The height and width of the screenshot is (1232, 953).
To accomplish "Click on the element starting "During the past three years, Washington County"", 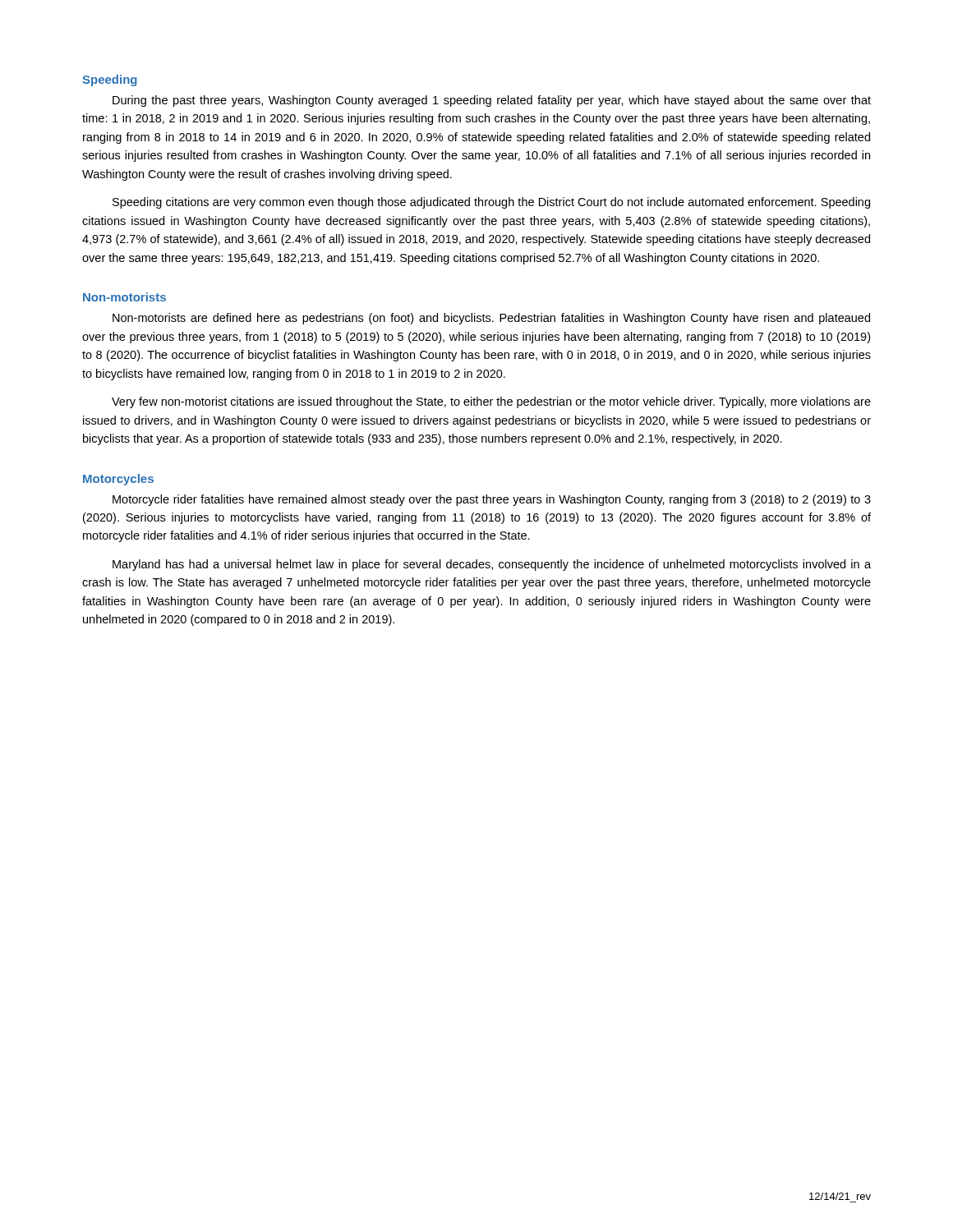I will coord(492,101).
